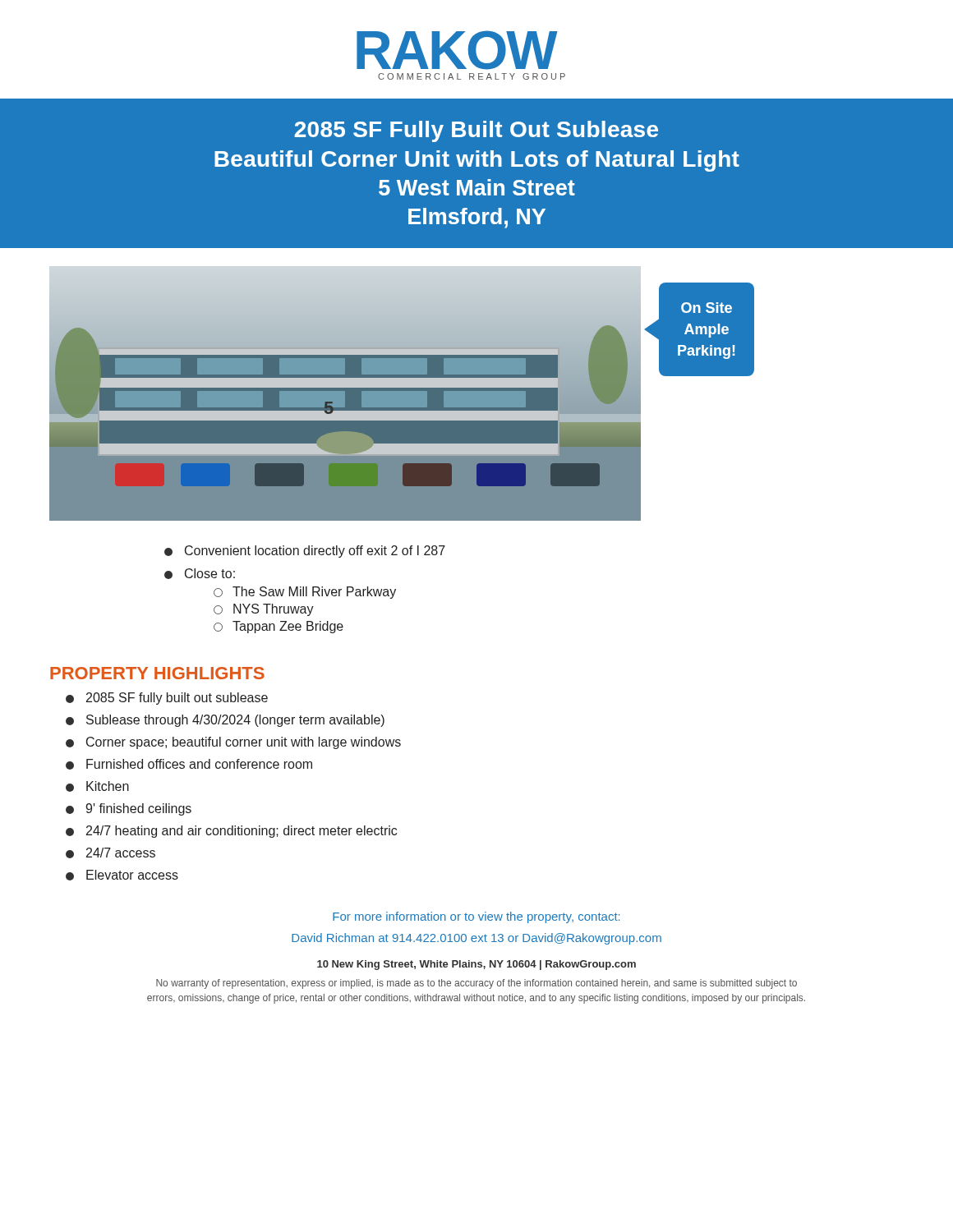Locate the block of text that opens with "Furnished offices and"
The height and width of the screenshot is (1232, 953).
189,765
